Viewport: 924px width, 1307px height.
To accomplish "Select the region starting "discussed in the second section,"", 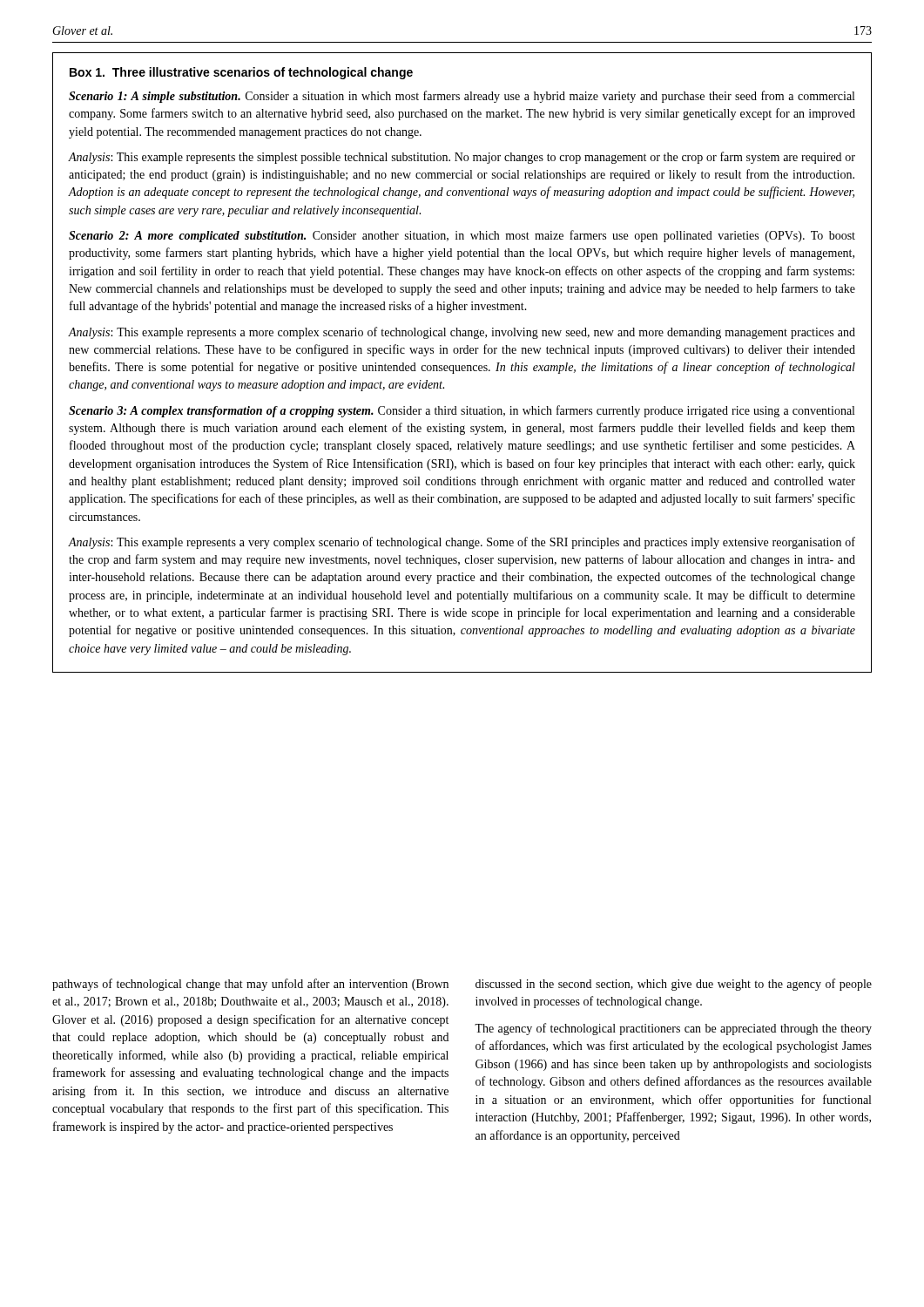I will tap(673, 1060).
